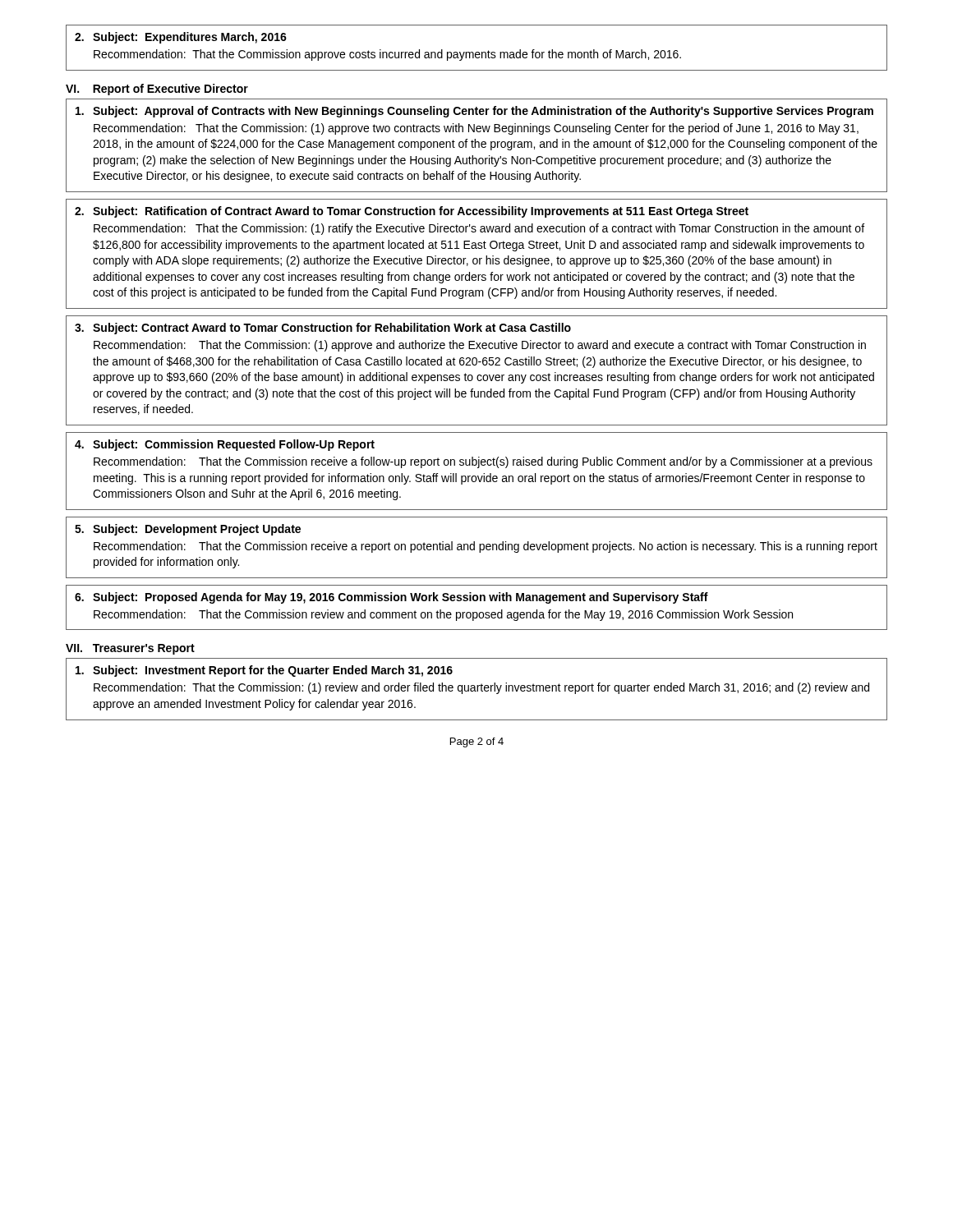Find the text starting "Subject: Approval of"
The width and height of the screenshot is (953, 1232).
(476, 144)
